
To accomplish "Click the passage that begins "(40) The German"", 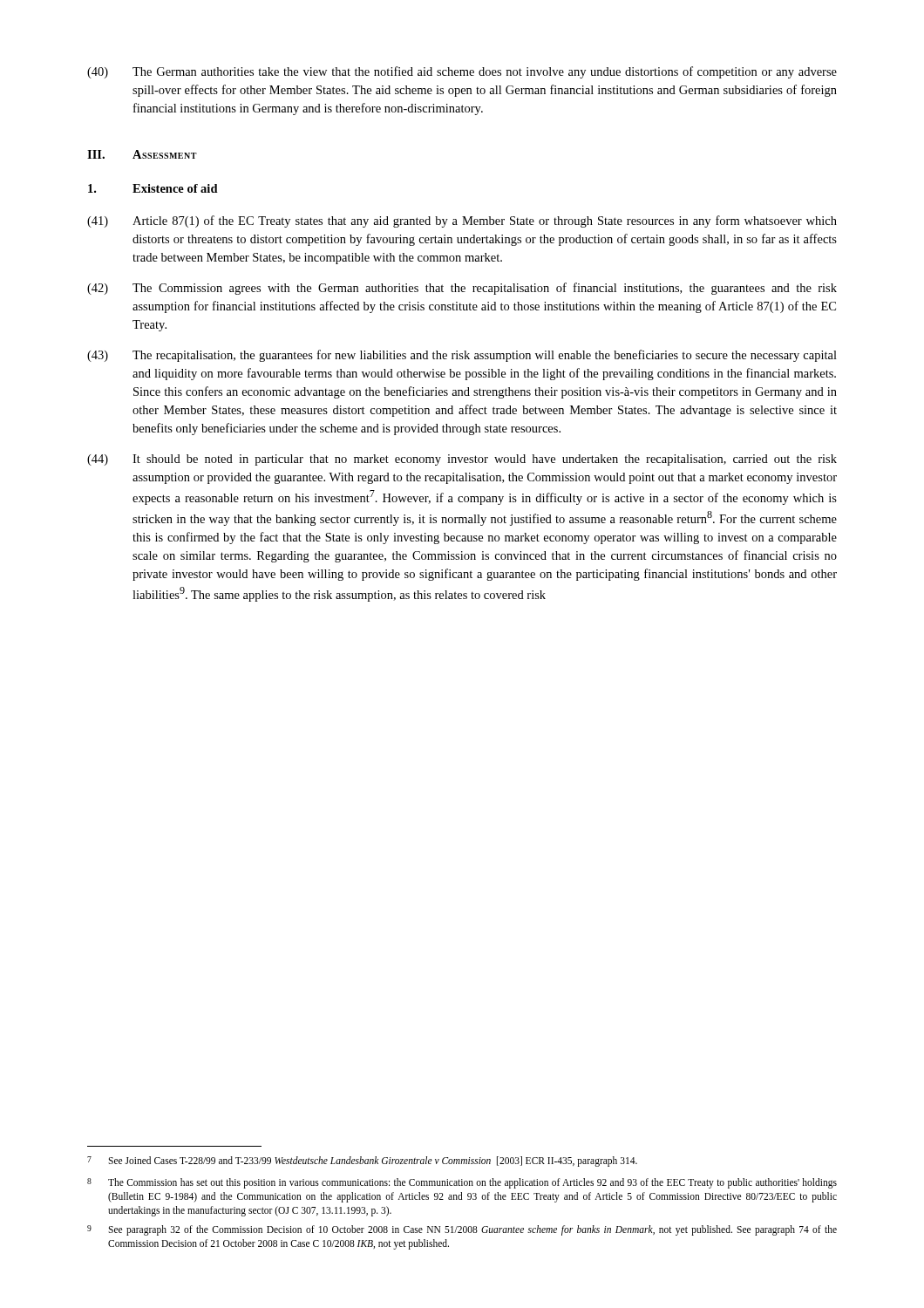I will coord(462,90).
